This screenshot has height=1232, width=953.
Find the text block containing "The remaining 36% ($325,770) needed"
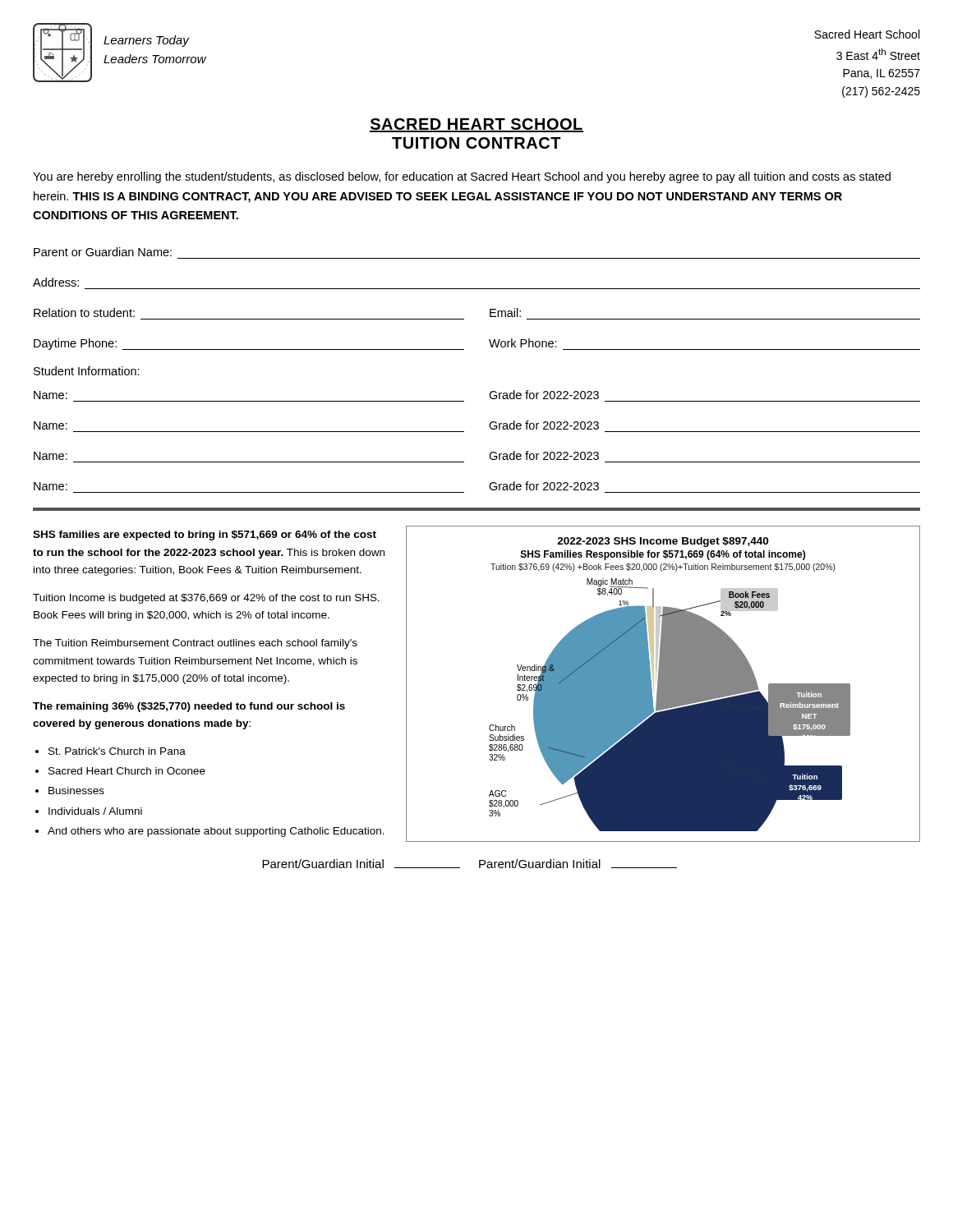click(189, 715)
